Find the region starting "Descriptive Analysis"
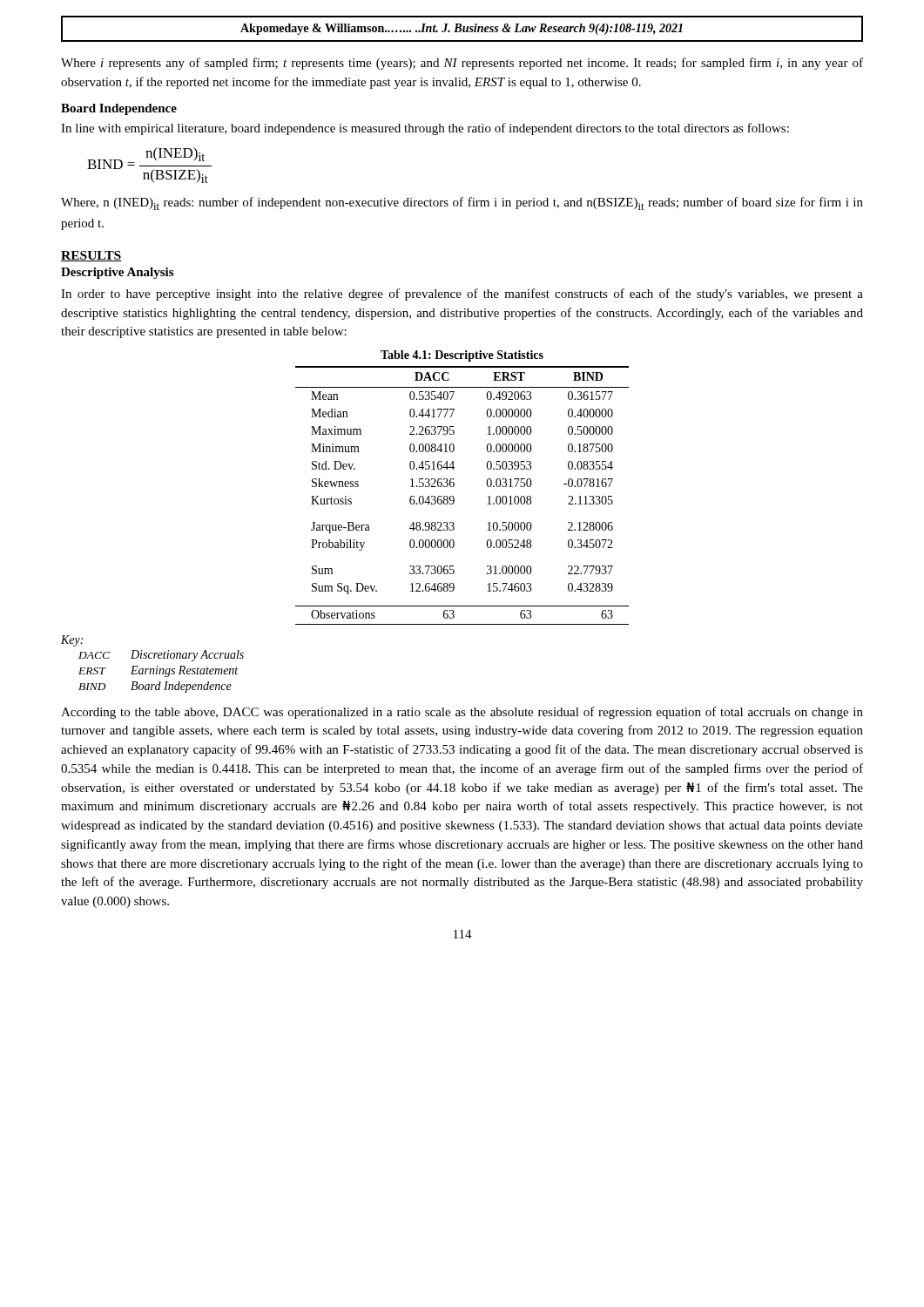 [x=117, y=272]
